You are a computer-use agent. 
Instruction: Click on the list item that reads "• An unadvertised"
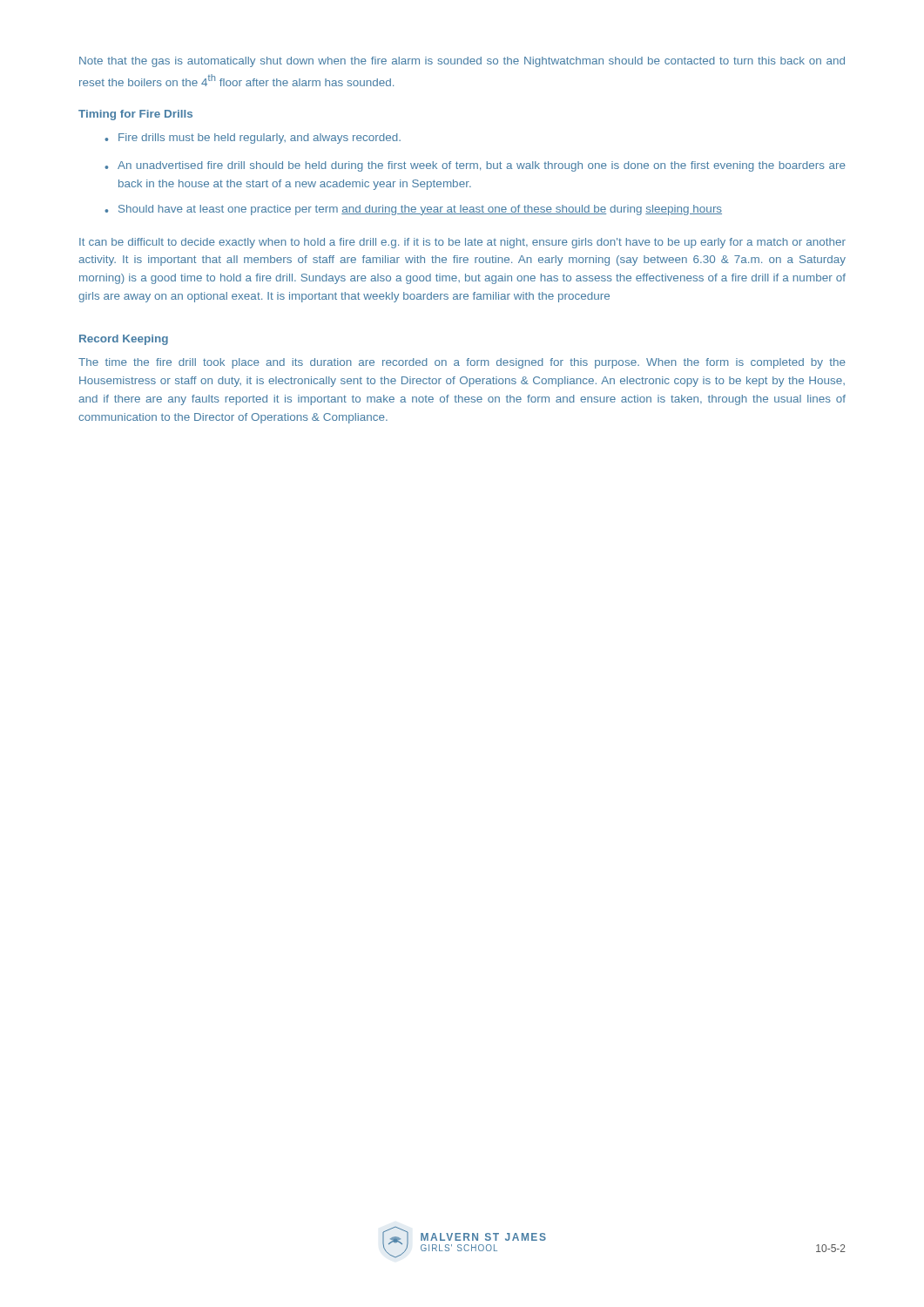click(x=475, y=175)
